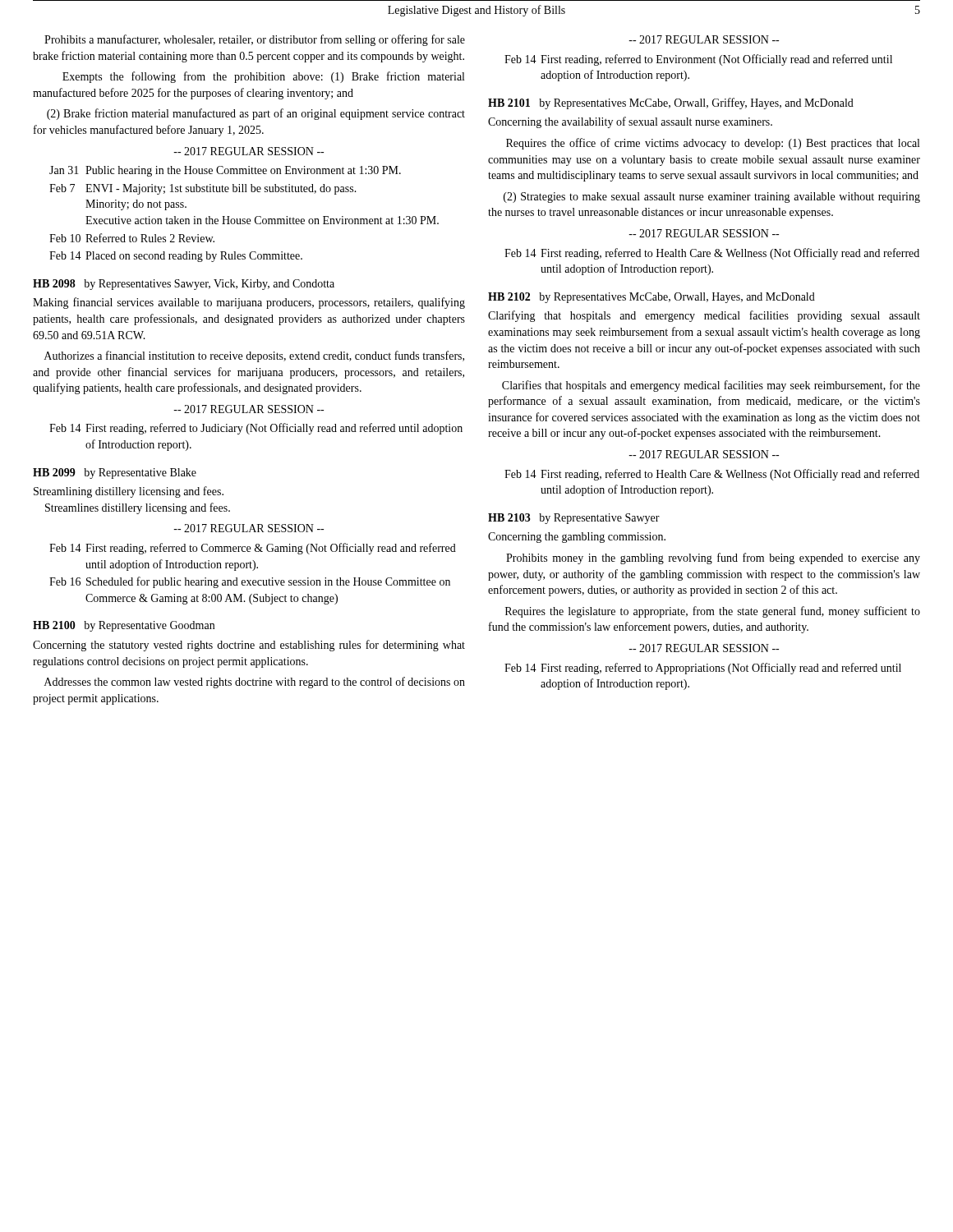Find the list item with the text "Feb 16 Scheduled for"
The image size is (953, 1232).
(x=257, y=590)
